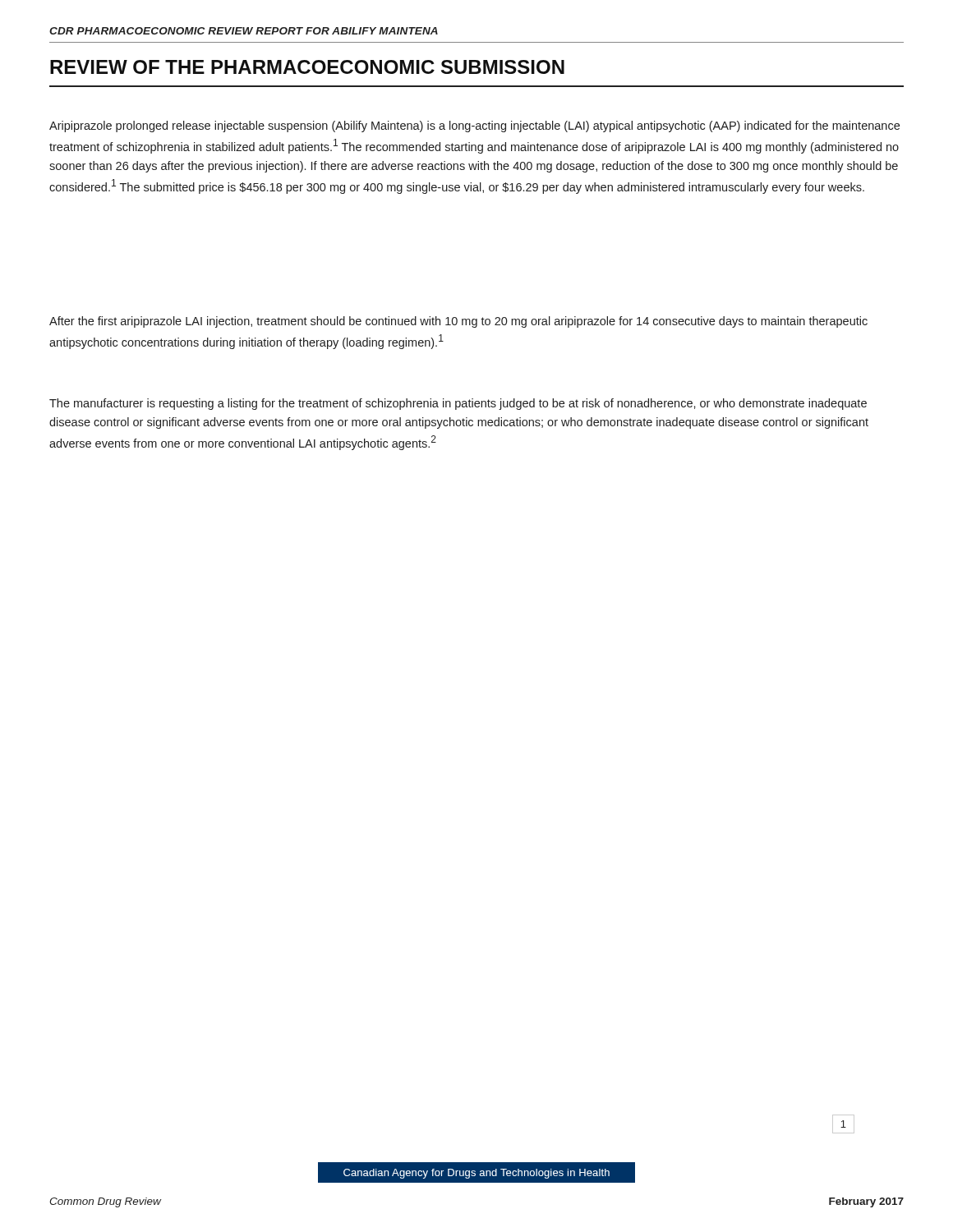
Task: Locate the text block that says "After the first aripiprazole"
Action: [x=458, y=332]
